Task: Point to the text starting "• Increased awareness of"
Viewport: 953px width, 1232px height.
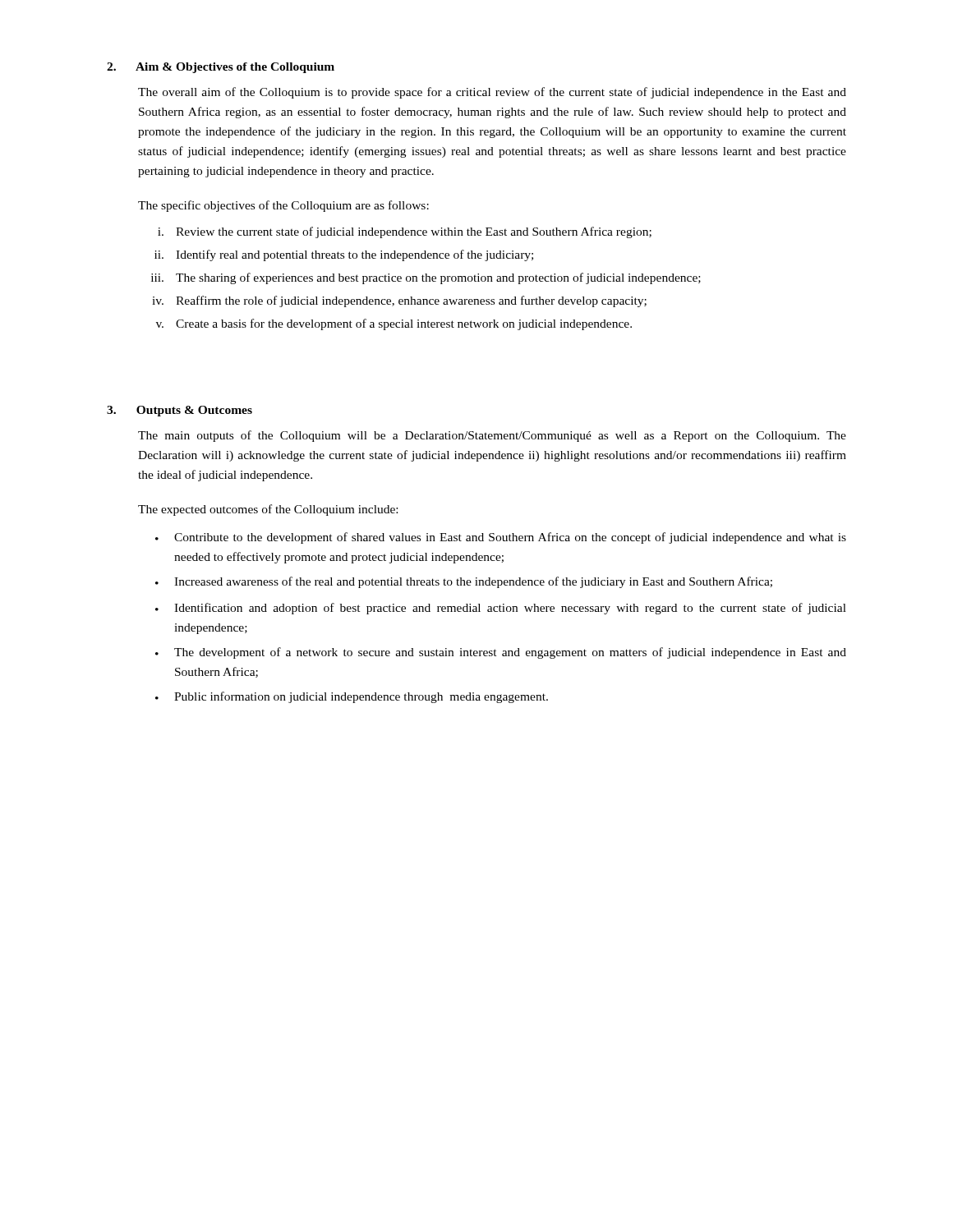Action: (500, 583)
